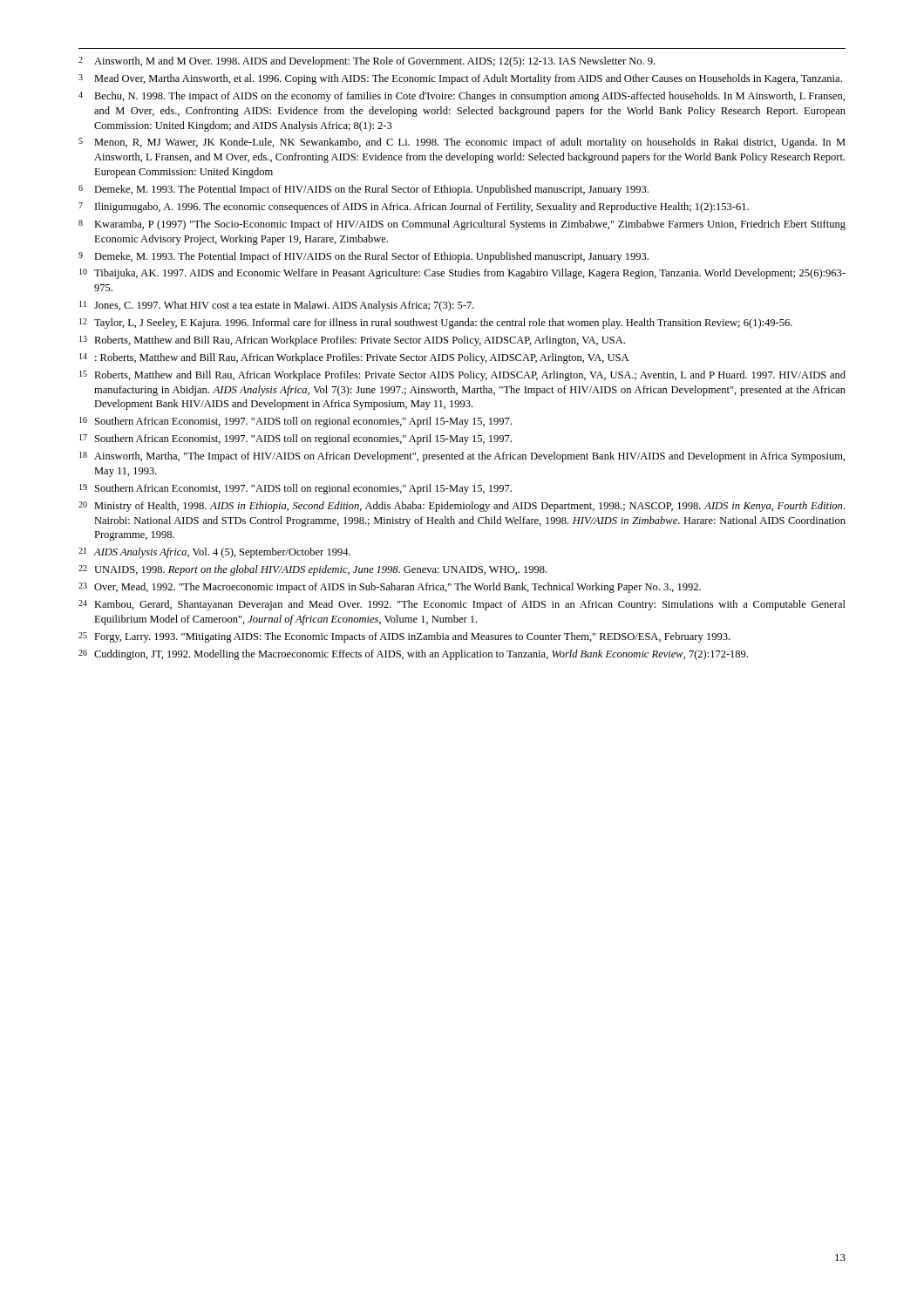Locate the block of text that opens with "10 Tibaijuka, AK. 1997. AIDS and Economic"

(x=462, y=280)
